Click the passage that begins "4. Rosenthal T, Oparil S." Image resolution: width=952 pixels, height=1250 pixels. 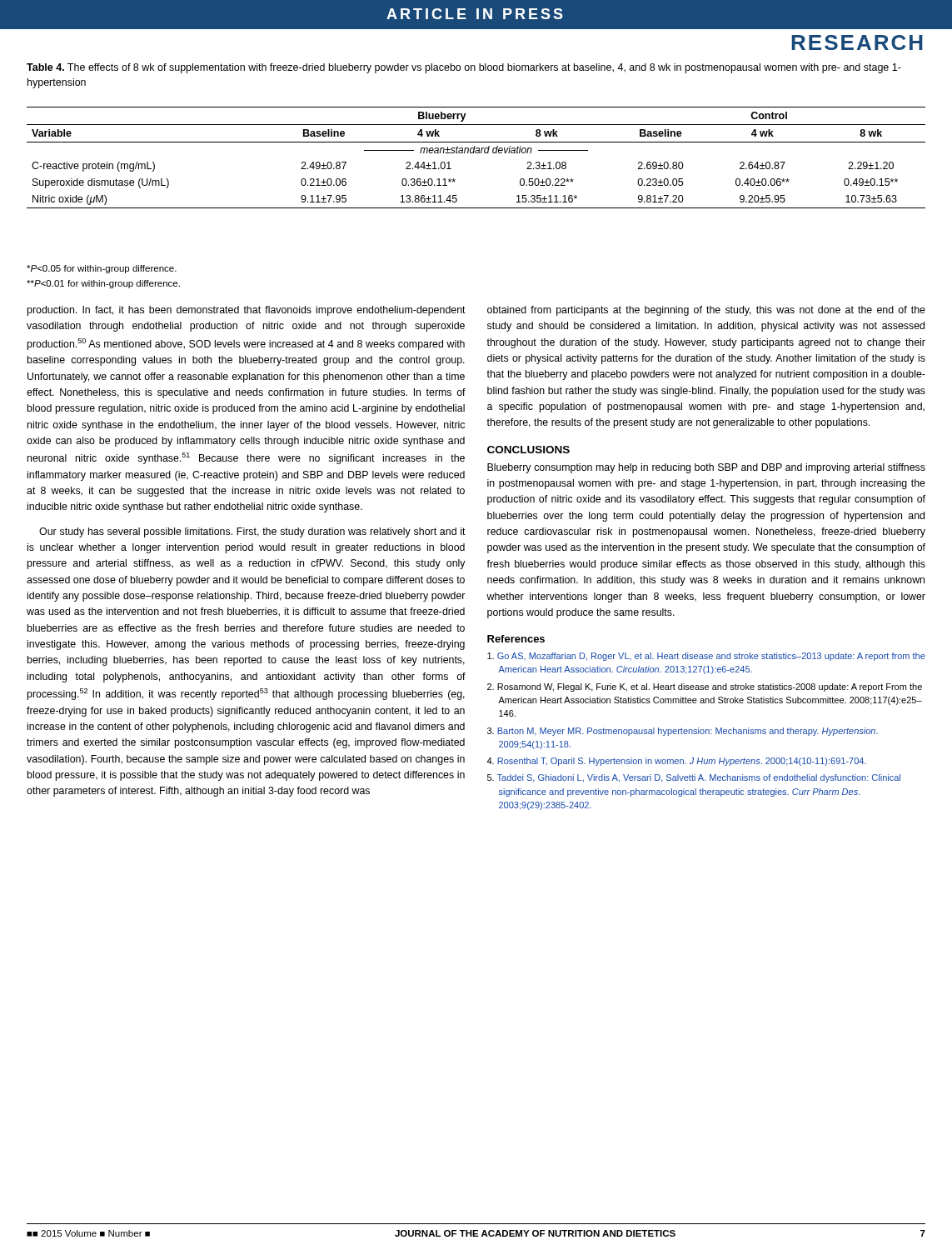[677, 761]
